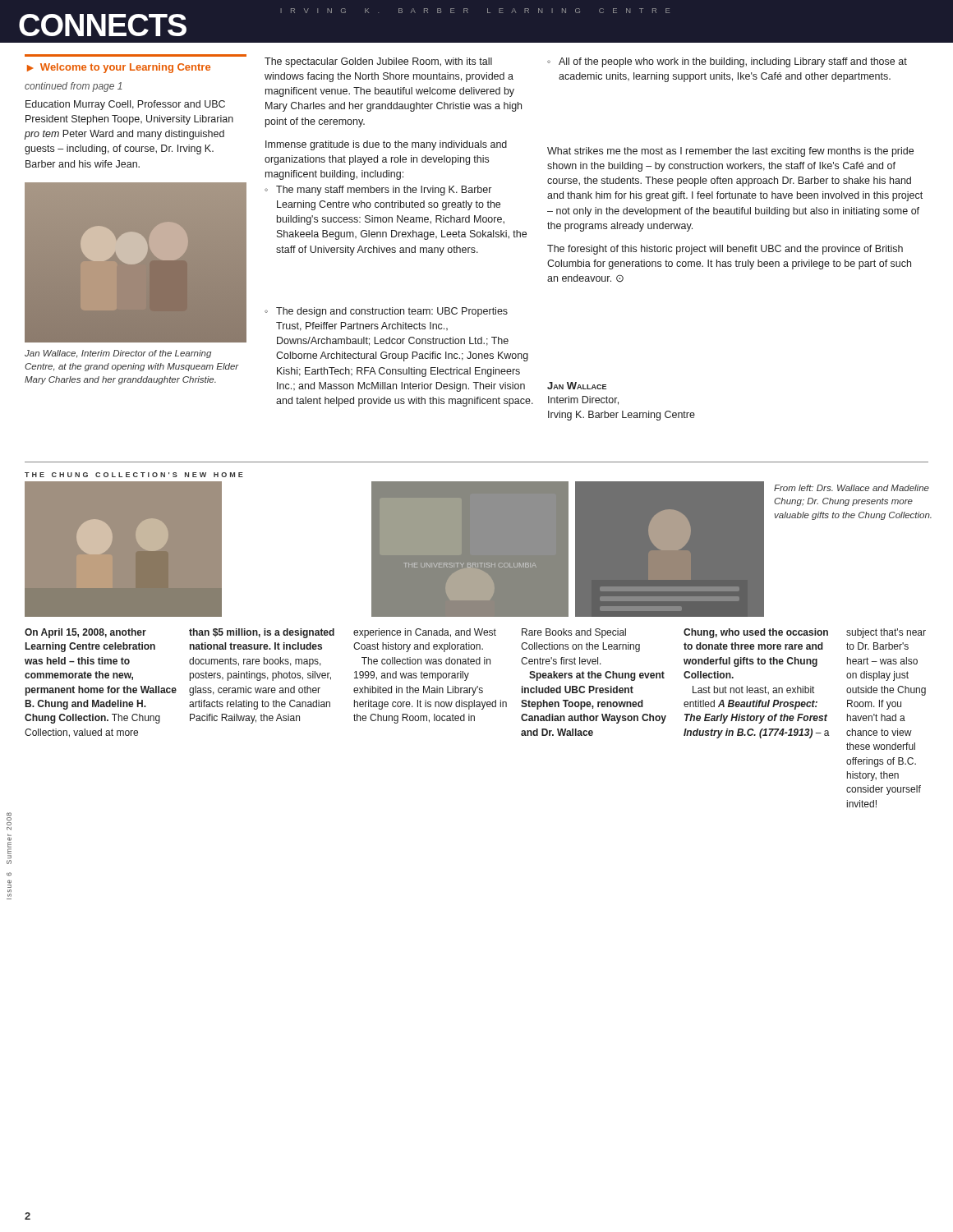Click on the element starting "► Welcome to your Learning Centre"
The width and height of the screenshot is (953, 1232).
pyautogui.click(x=136, y=64)
